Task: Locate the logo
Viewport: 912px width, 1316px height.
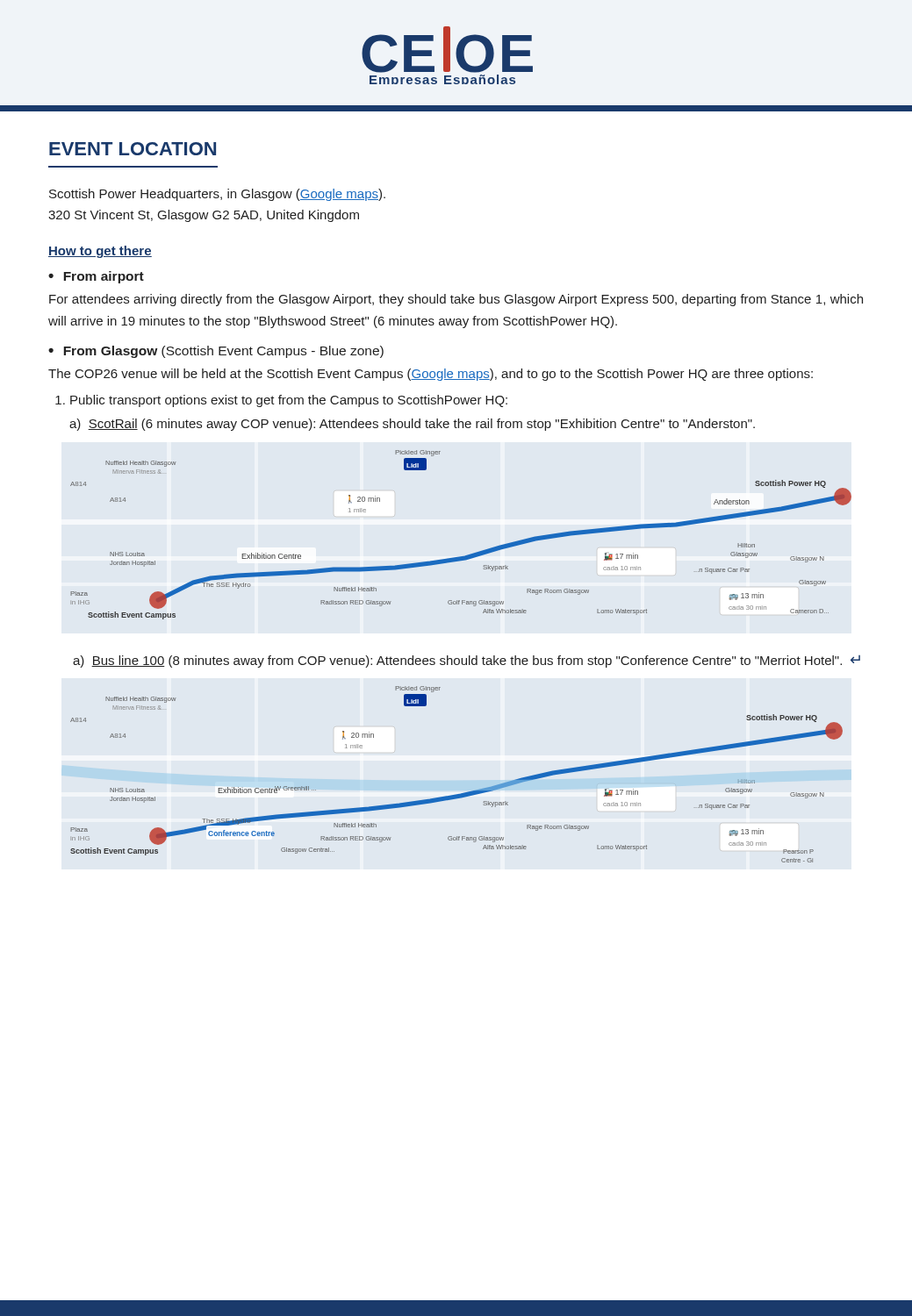Action: point(456,53)
